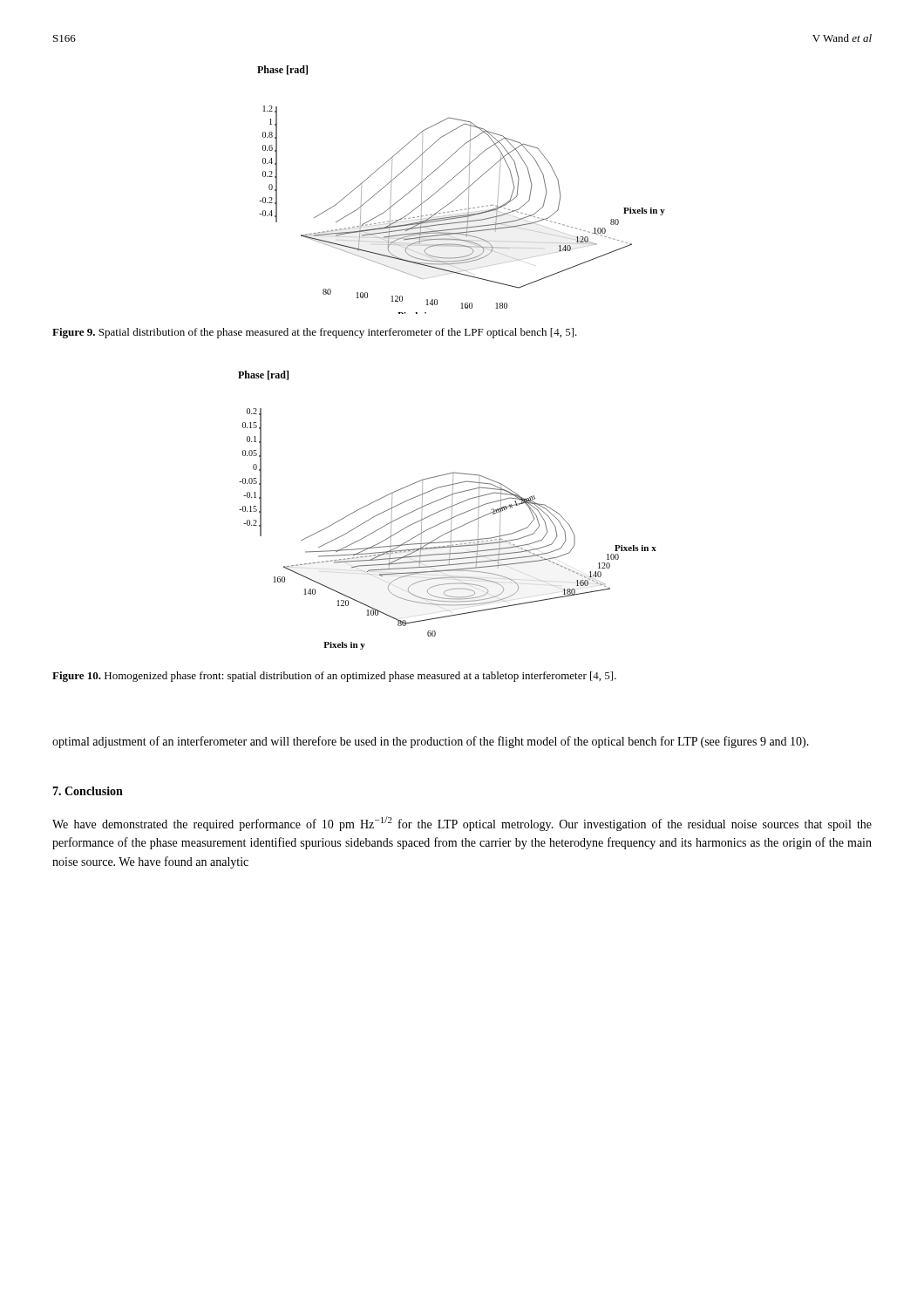Select the text block that reads "We have demonstrated the required"
The height and width of the screenshot is (1308, 924).
click(462, 842)
